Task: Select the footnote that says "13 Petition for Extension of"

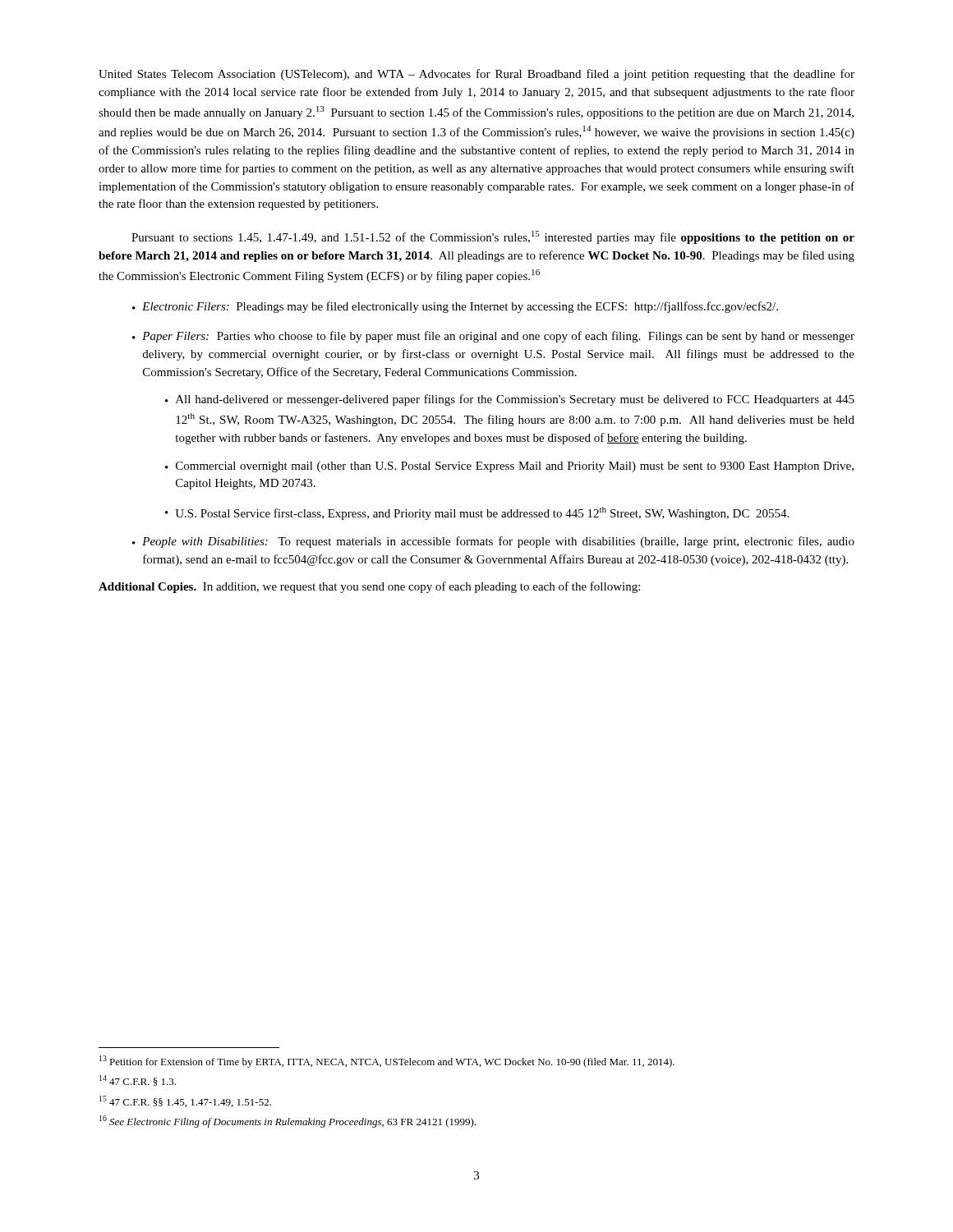Action: pyautogui.click(x=387, y=1061)
